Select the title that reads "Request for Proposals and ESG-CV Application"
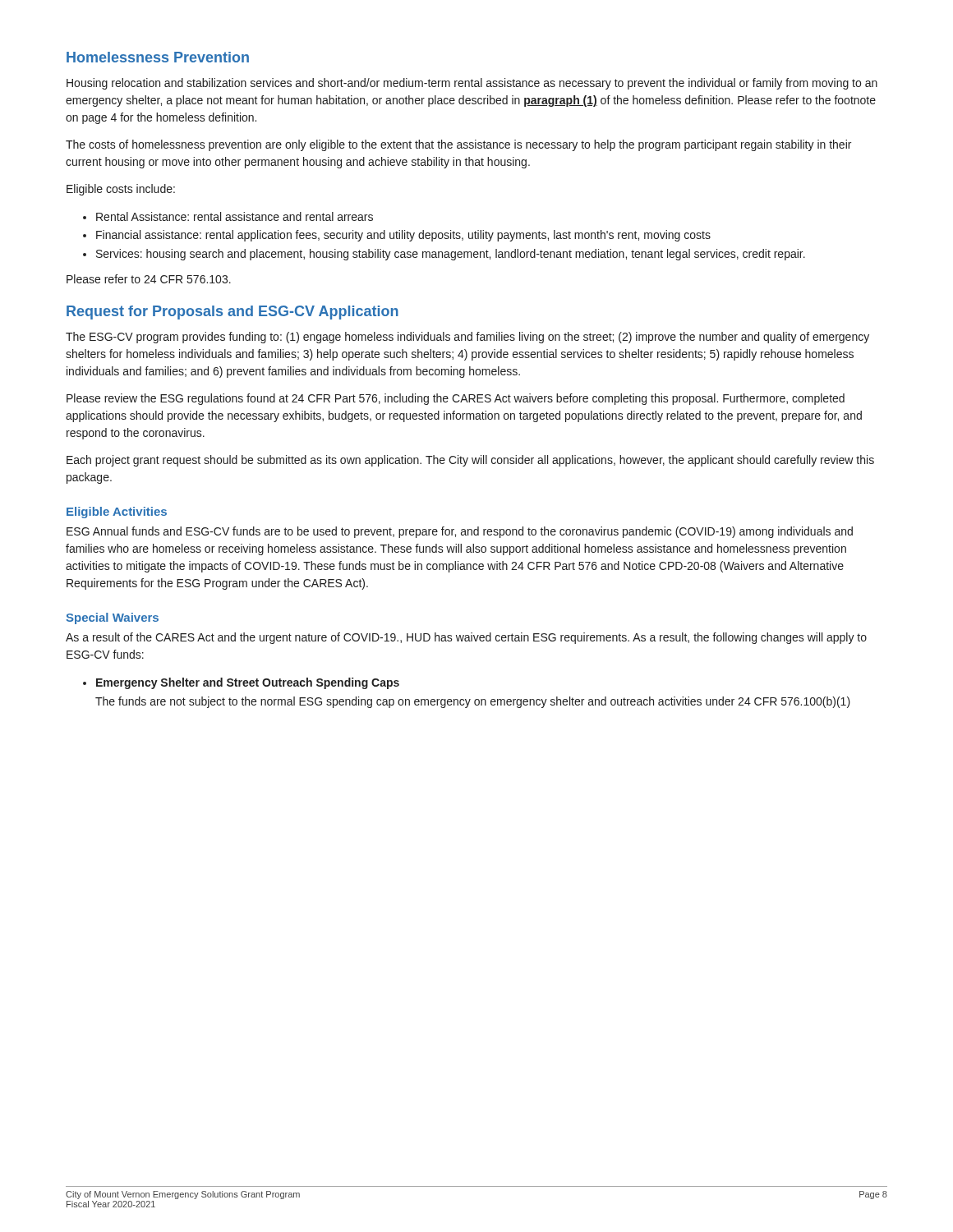Viewport: 953px width, 1232px height. coord(232,313)
